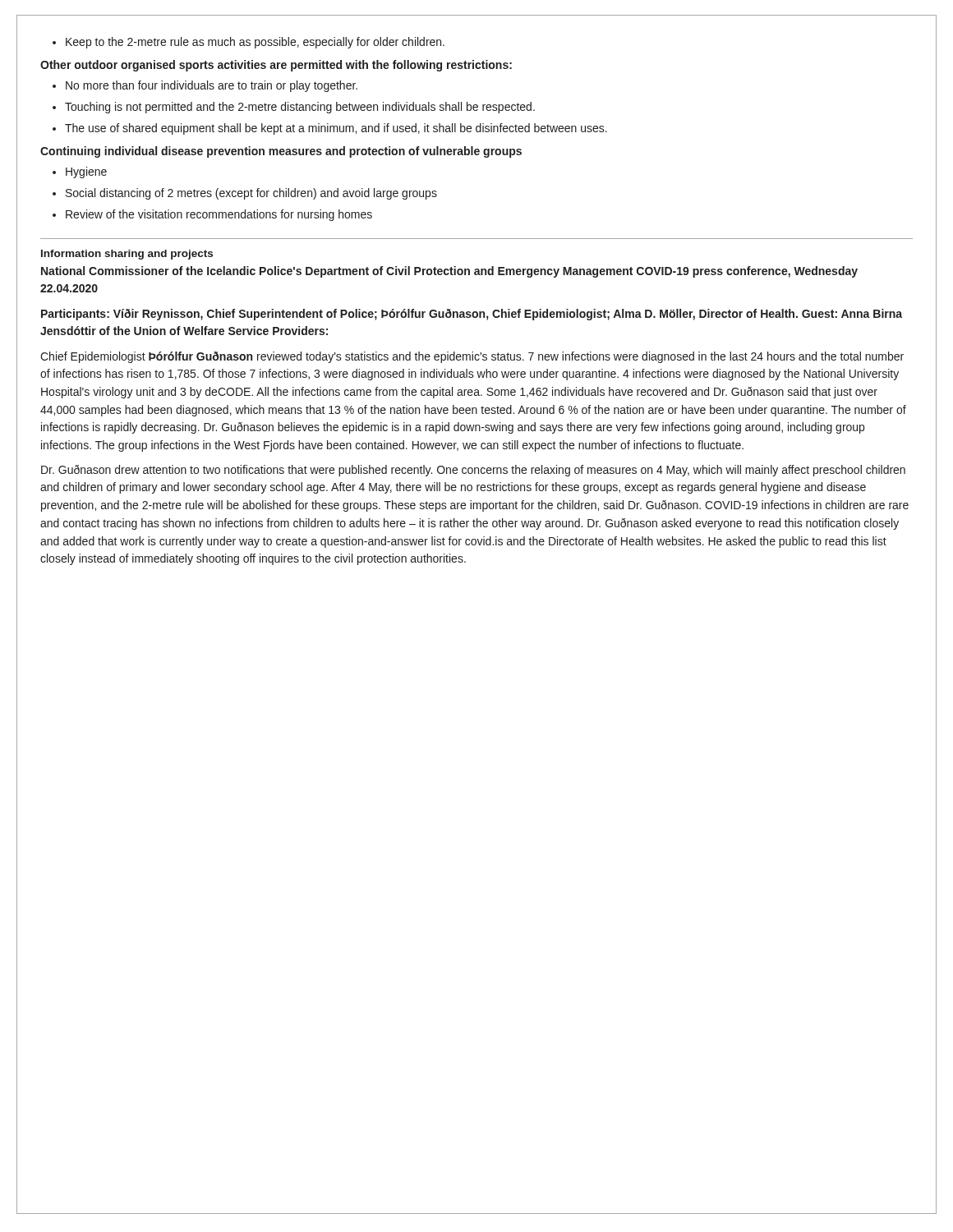
Task: Select the section header with the text "Other outdoor organised sports activities"
Action: point(476,65)
